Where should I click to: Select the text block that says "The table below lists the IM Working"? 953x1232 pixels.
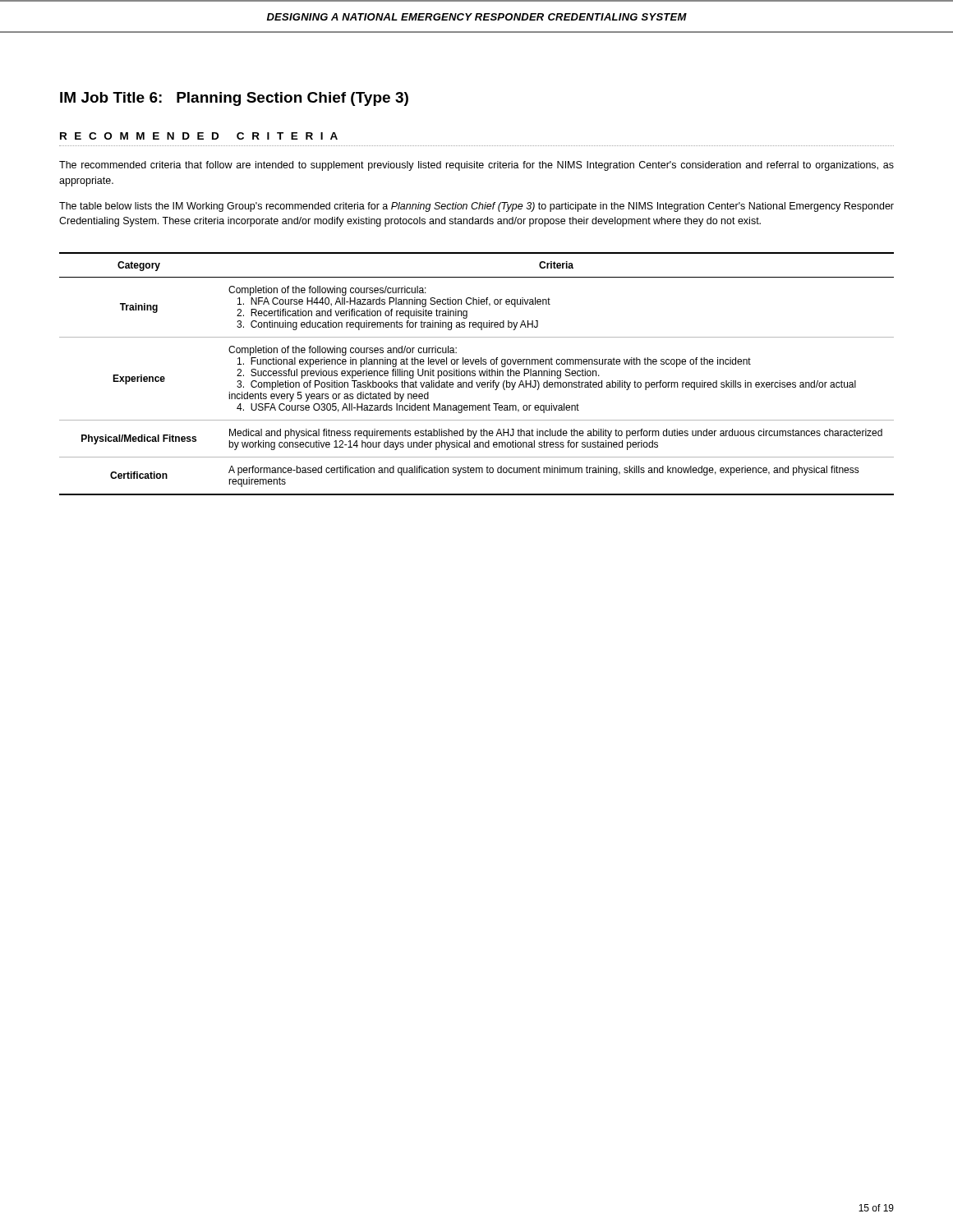point(476,213)
